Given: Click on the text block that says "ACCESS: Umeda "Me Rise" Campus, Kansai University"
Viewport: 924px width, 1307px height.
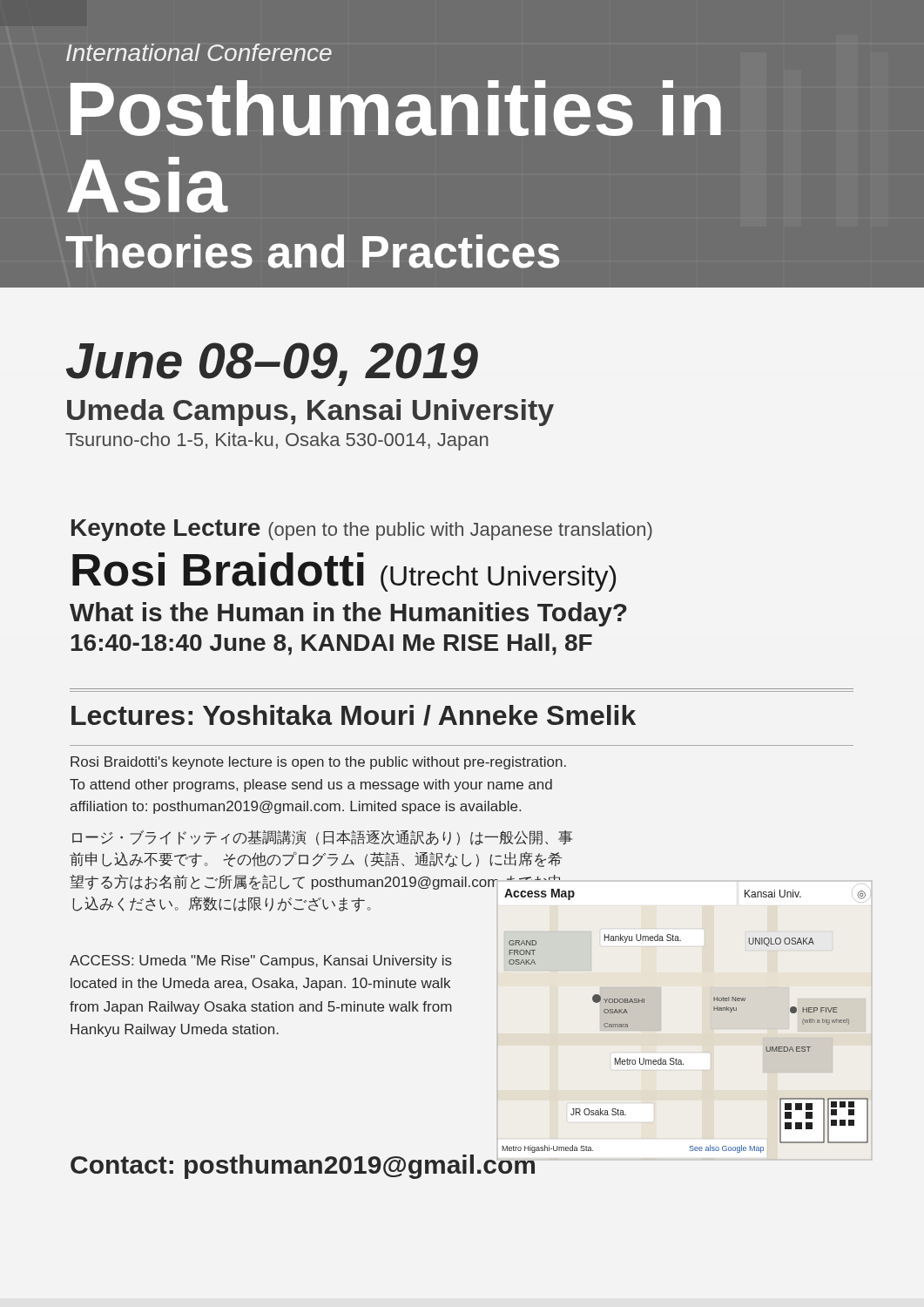Looking at the screenshot, I should tap(270, 996).
